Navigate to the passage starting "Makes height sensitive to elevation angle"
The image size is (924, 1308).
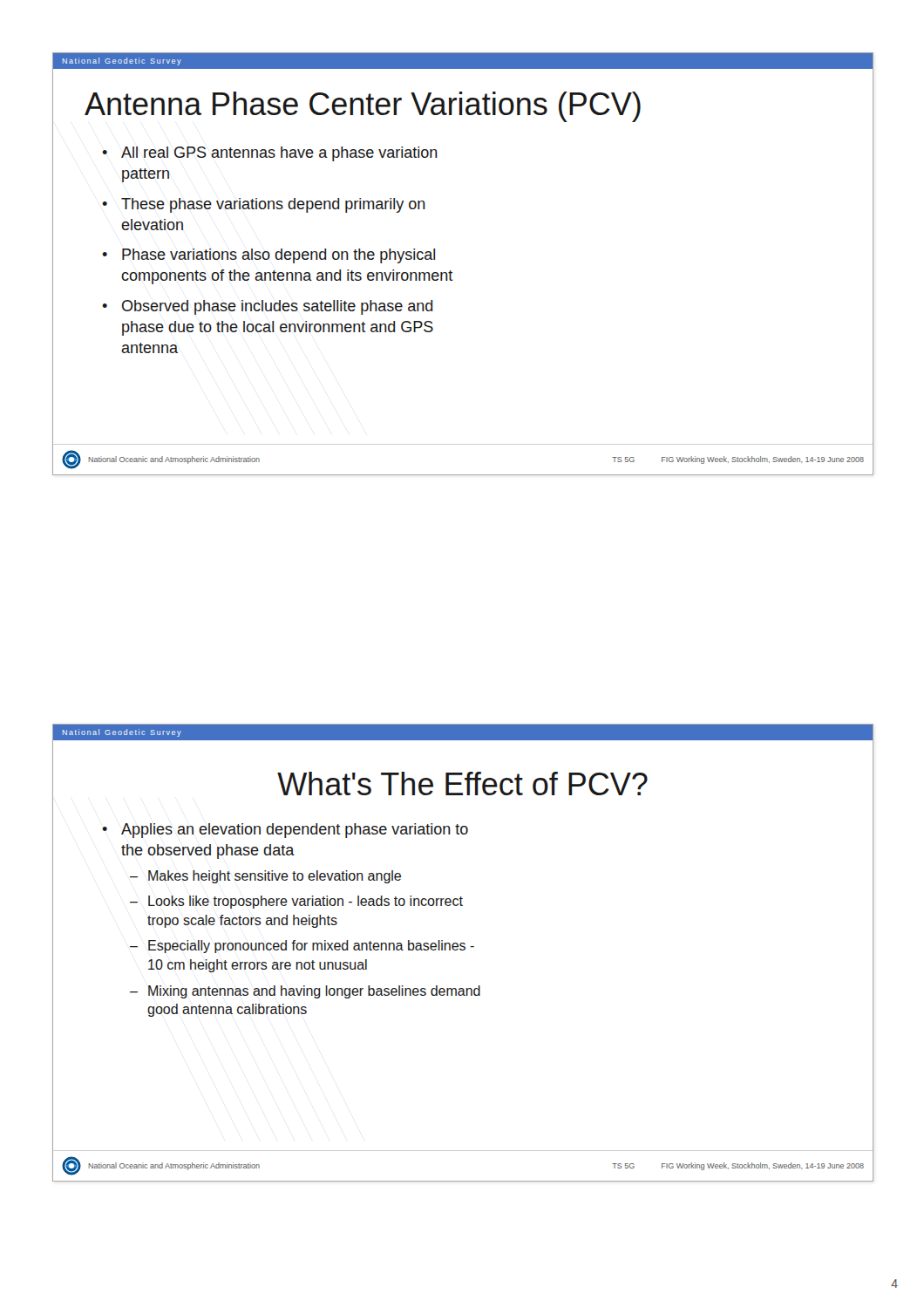pyautogui.click(x=274, y=876)
